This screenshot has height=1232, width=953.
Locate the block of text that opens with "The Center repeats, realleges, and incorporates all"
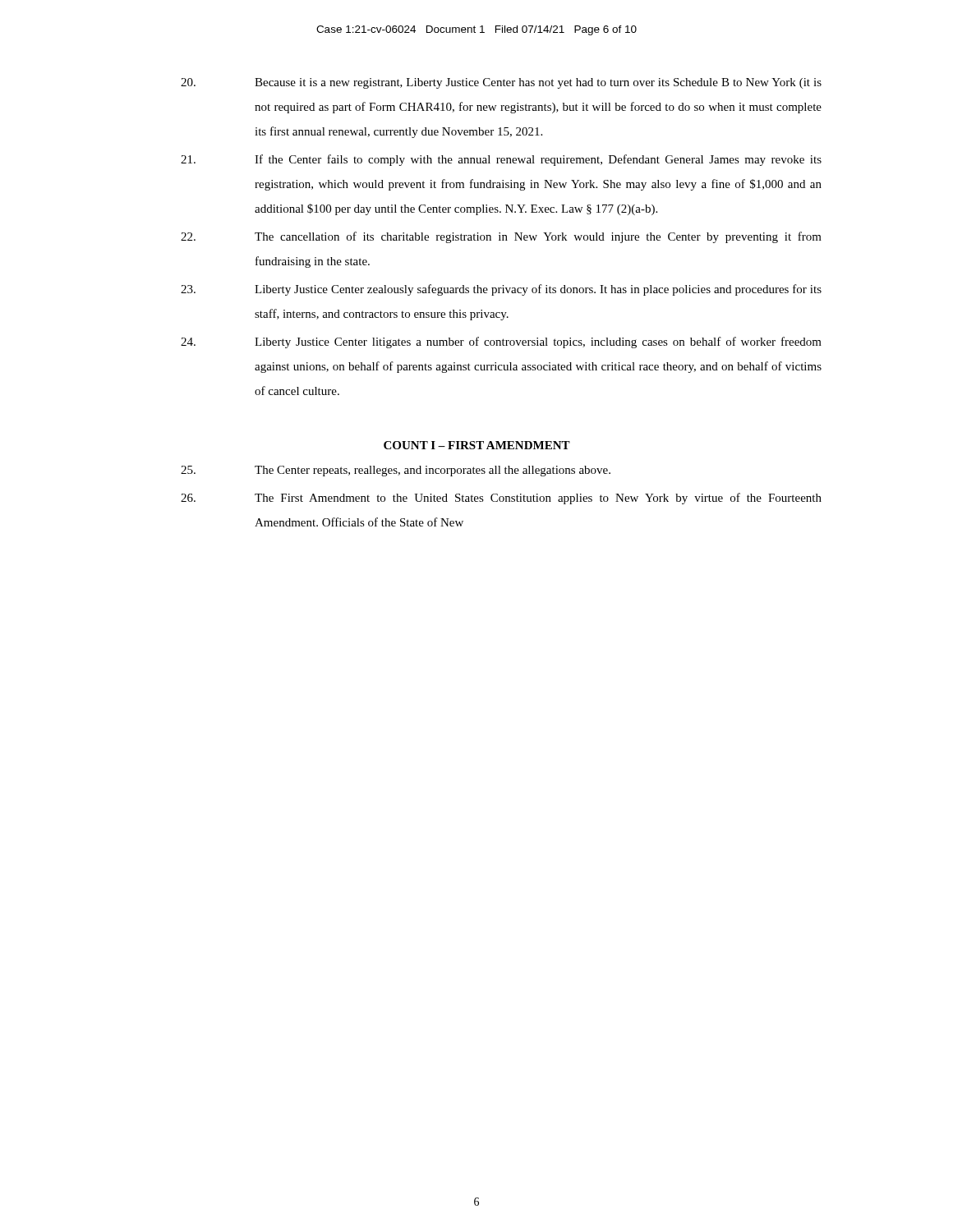(x=476, y=470)
